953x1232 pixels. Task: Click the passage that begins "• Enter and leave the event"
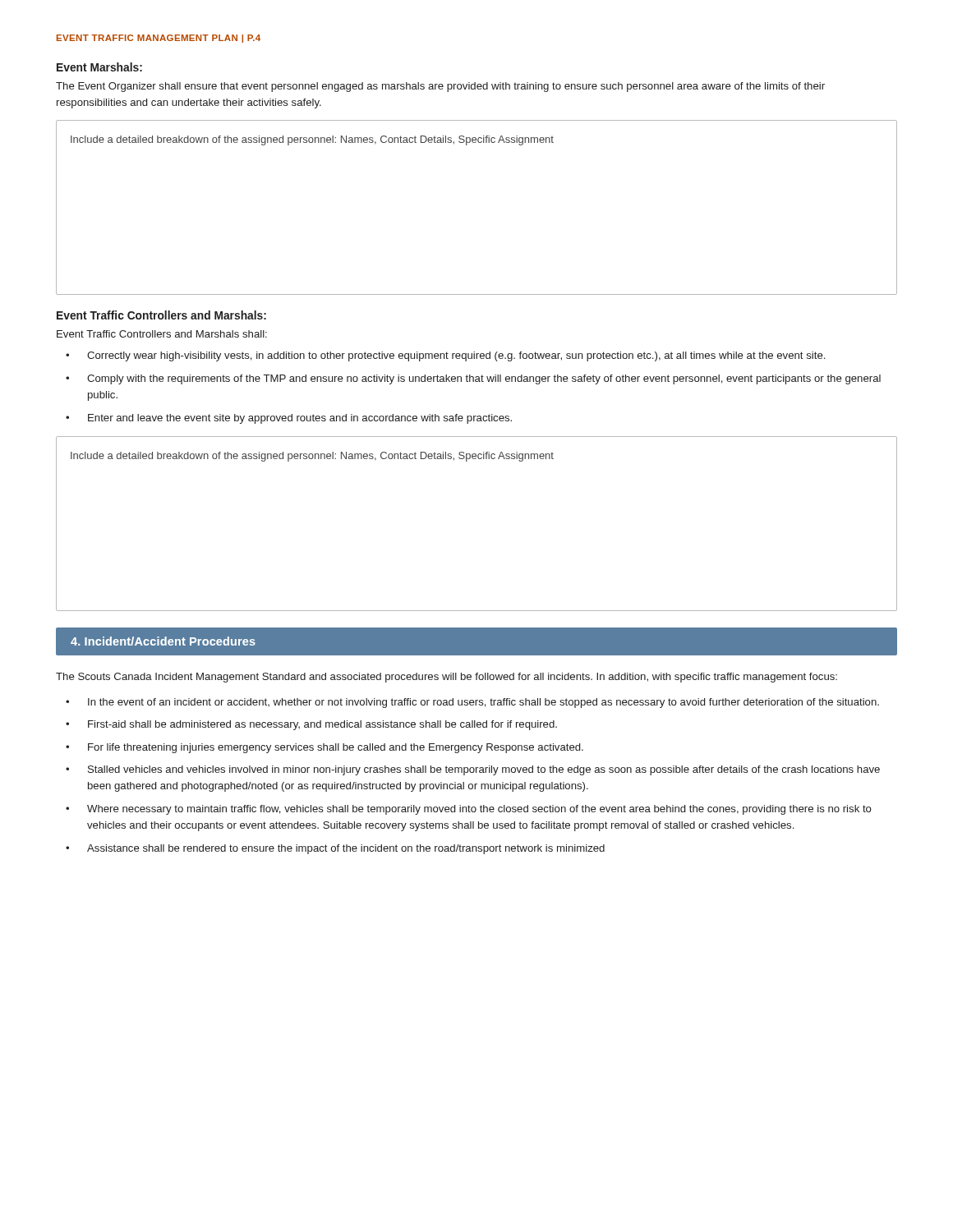[x=481, y=418]
